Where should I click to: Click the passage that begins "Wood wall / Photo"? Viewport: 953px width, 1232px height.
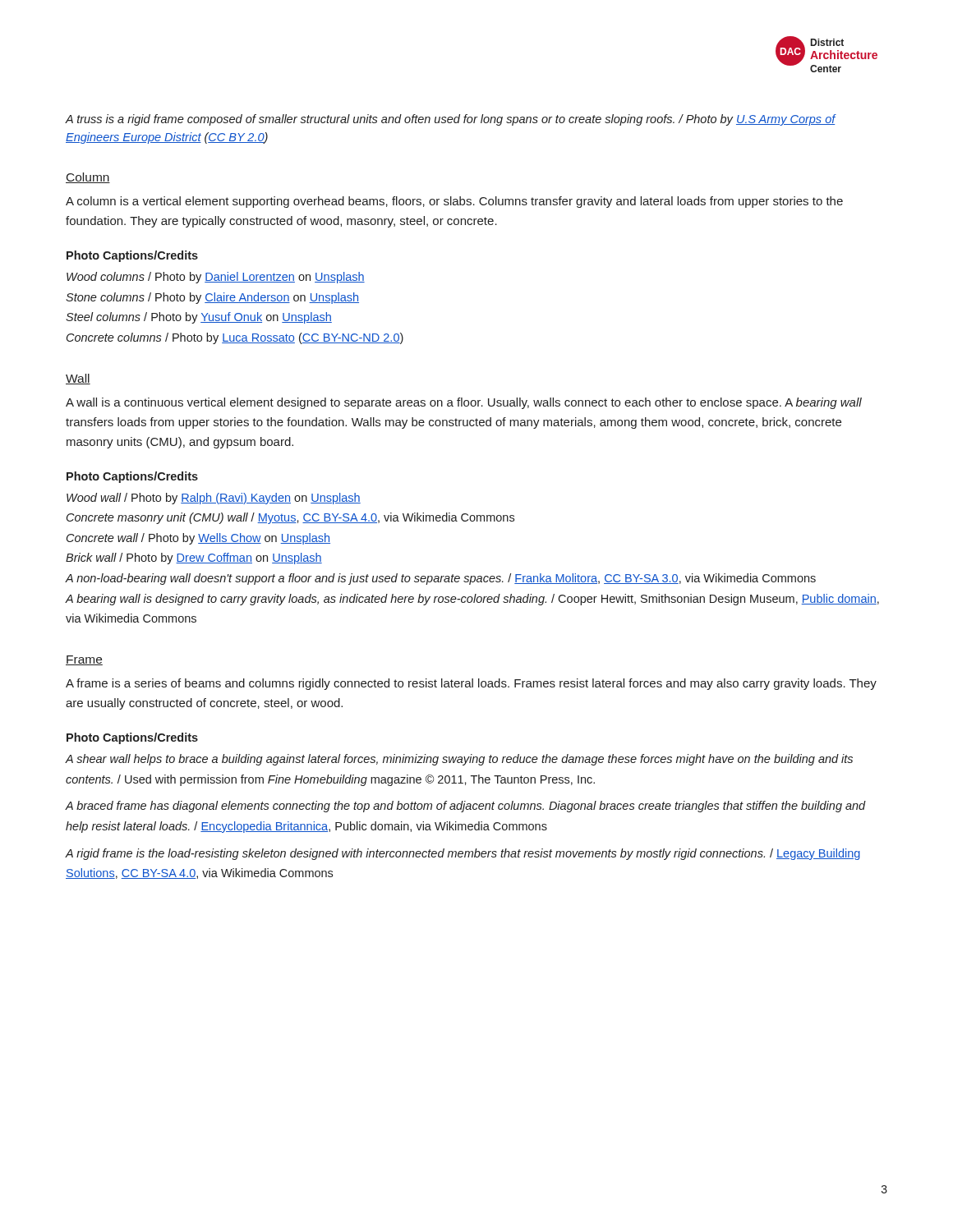point(213,497)
